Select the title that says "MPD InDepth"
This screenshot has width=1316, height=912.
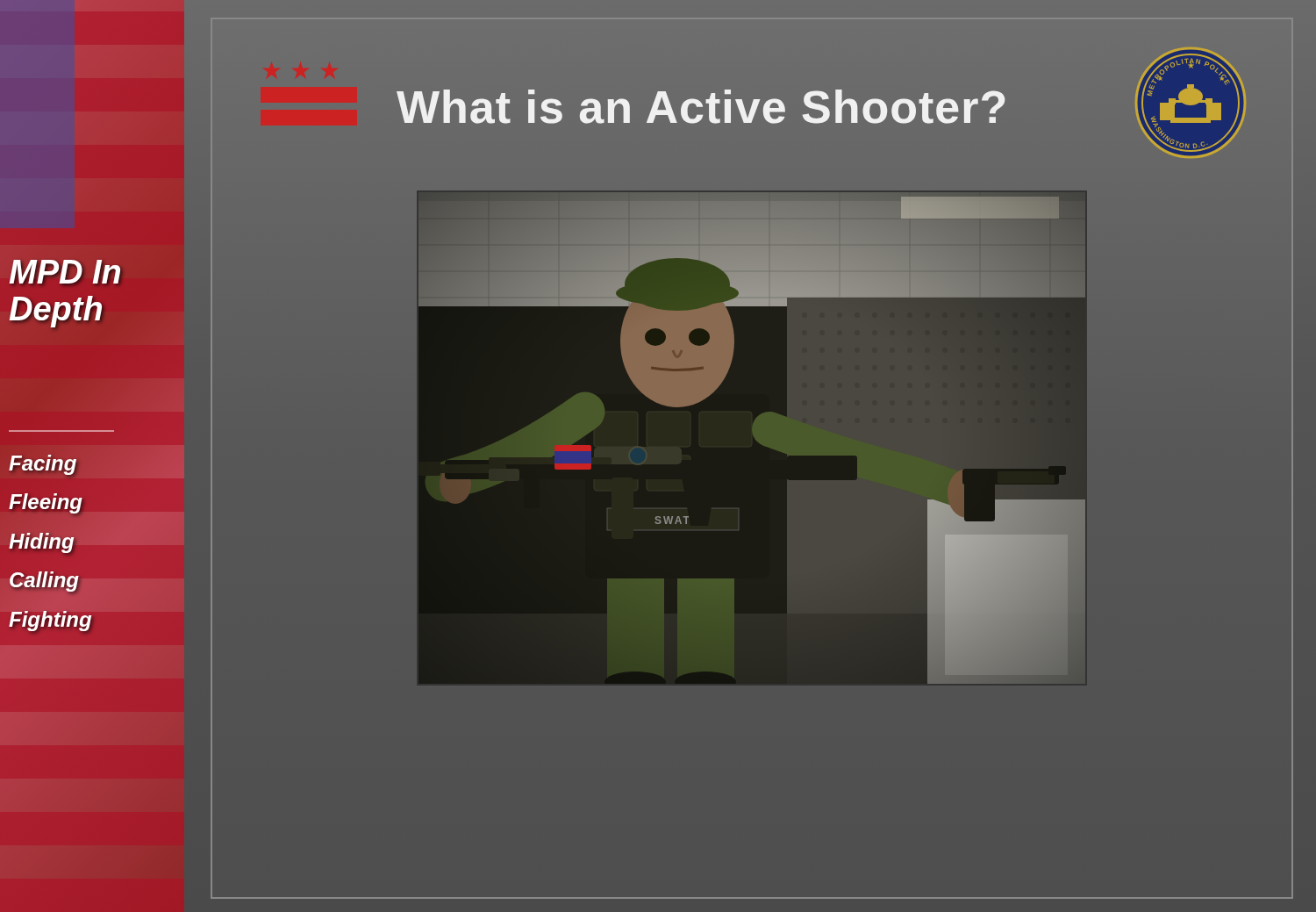(92, 291)
